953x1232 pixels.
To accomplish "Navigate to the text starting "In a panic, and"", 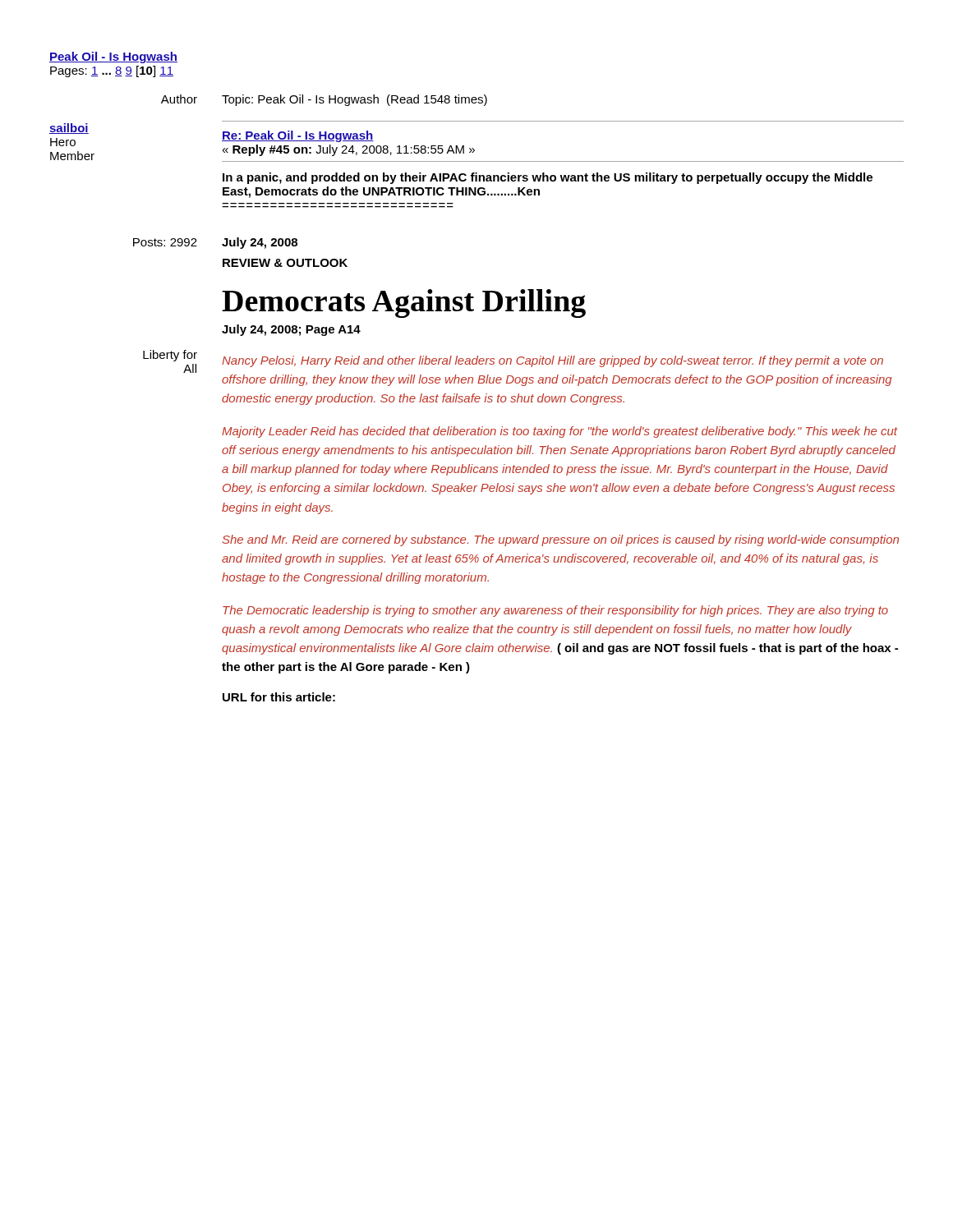I will [x=547, y=191].
